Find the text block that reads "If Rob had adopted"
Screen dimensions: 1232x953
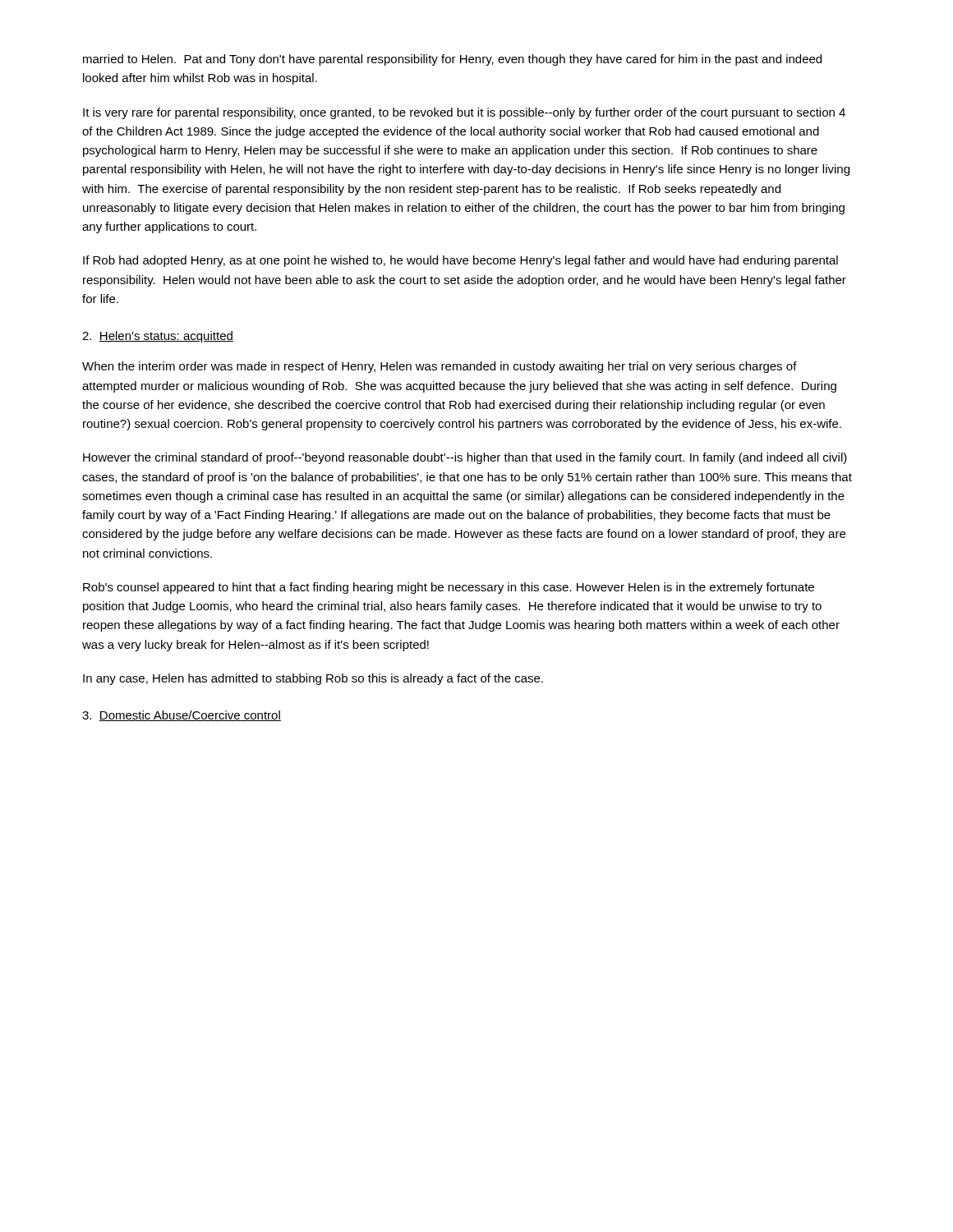pos(464,279)
